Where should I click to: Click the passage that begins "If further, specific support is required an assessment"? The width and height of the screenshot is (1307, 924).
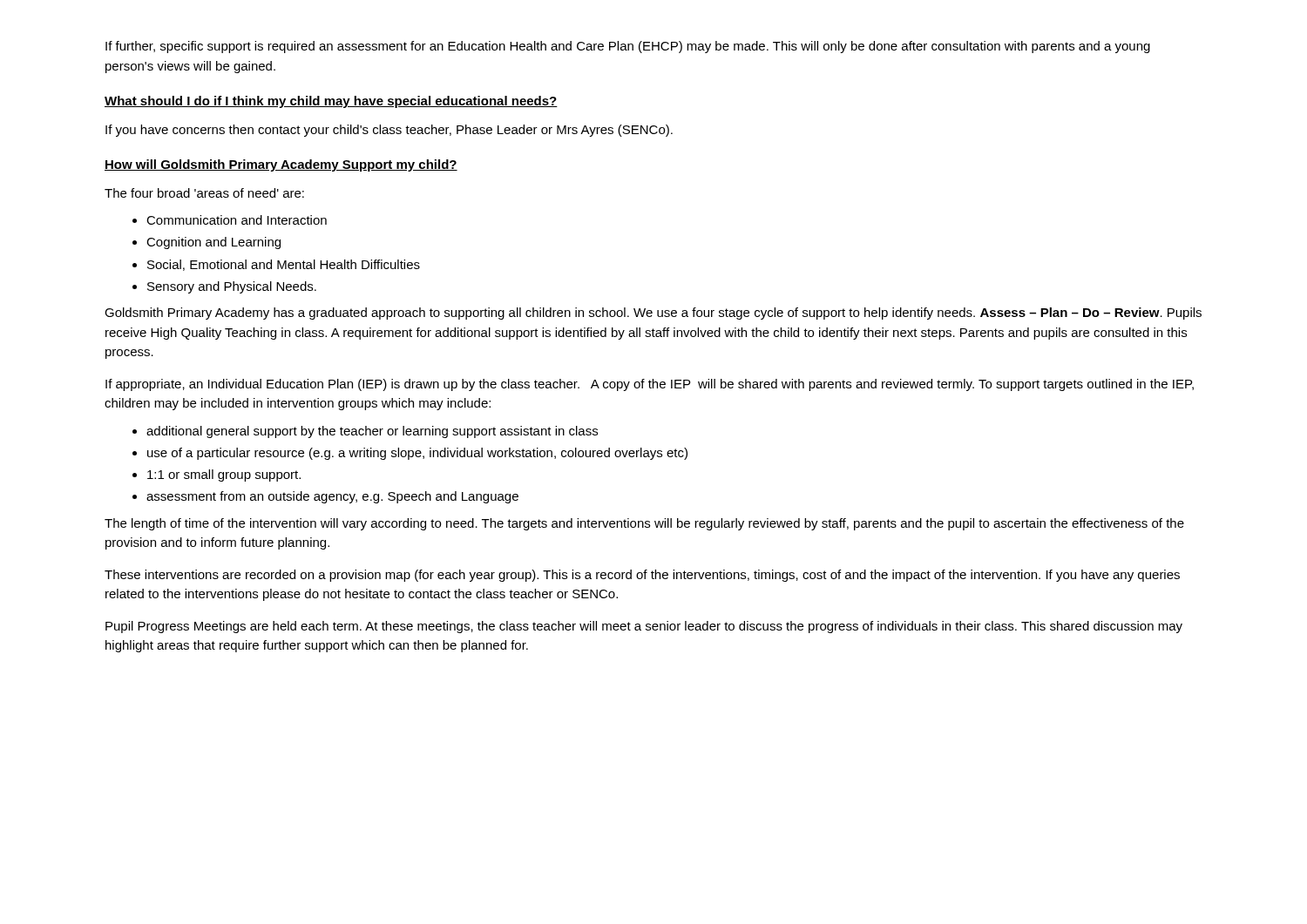[x=627, y=56]
